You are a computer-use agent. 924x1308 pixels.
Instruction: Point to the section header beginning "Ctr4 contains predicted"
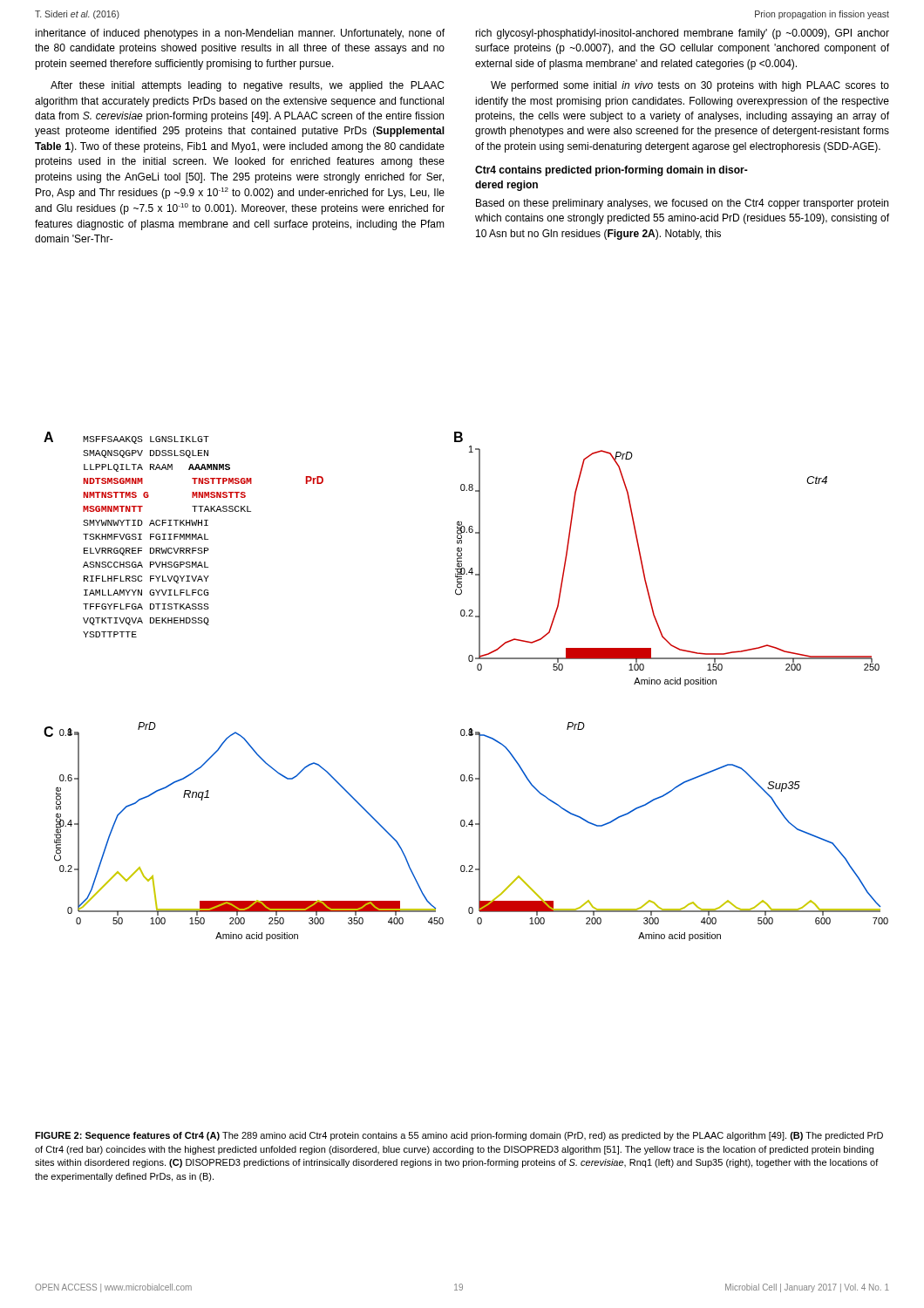coord(611,177)
